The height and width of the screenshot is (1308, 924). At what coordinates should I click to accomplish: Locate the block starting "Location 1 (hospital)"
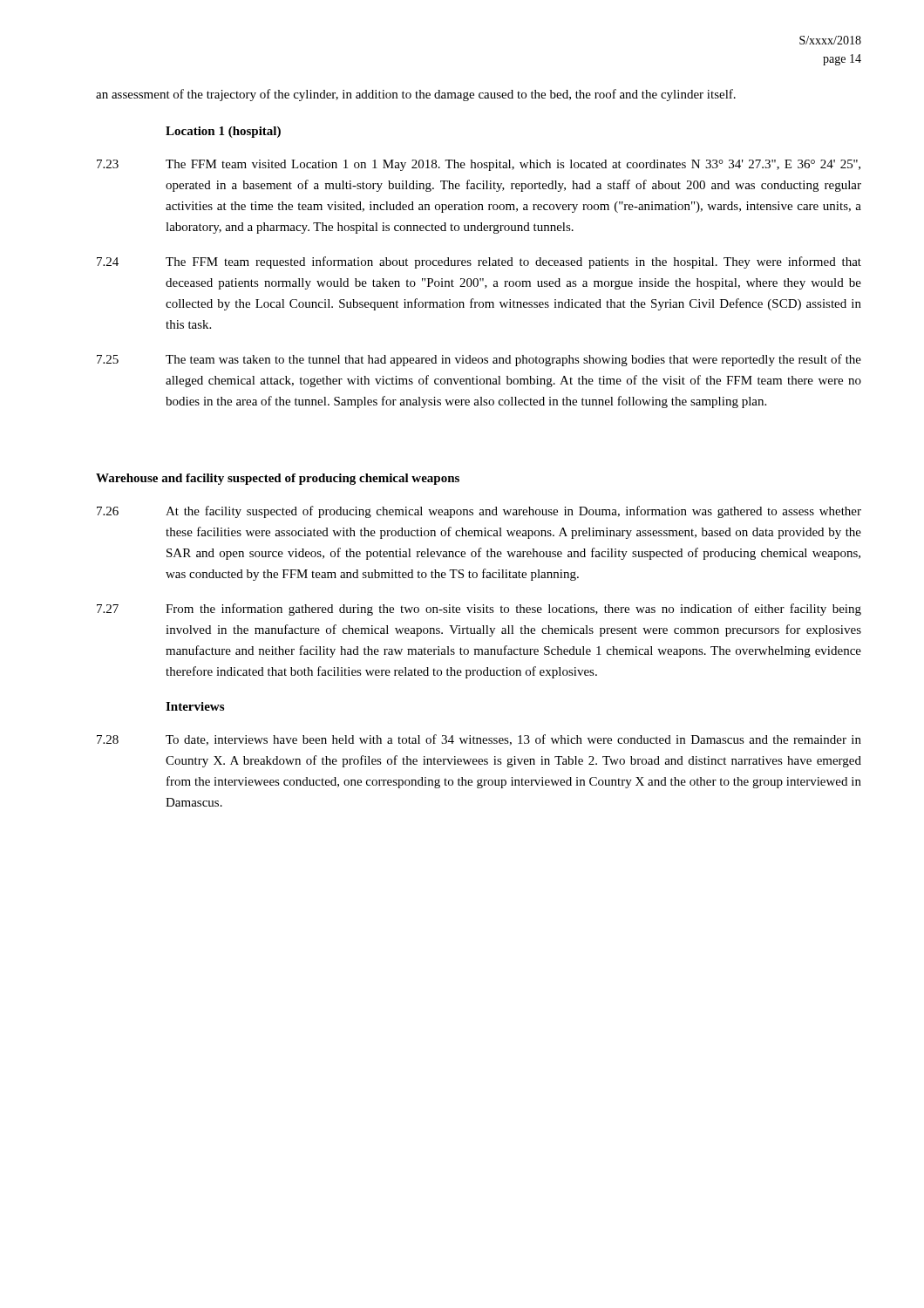tap(223, 131)
